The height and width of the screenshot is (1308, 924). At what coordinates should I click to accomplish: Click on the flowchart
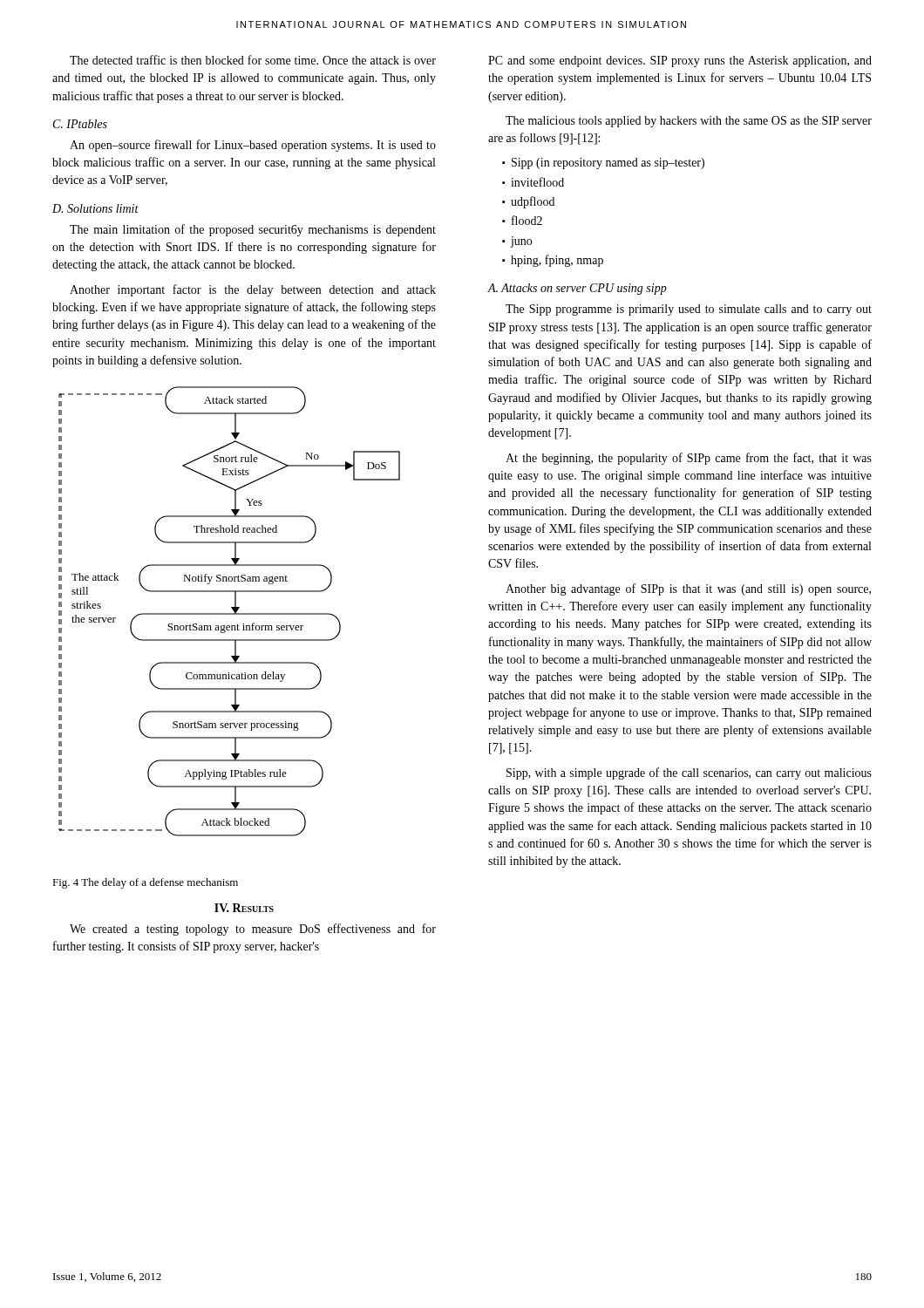point(244,624)
